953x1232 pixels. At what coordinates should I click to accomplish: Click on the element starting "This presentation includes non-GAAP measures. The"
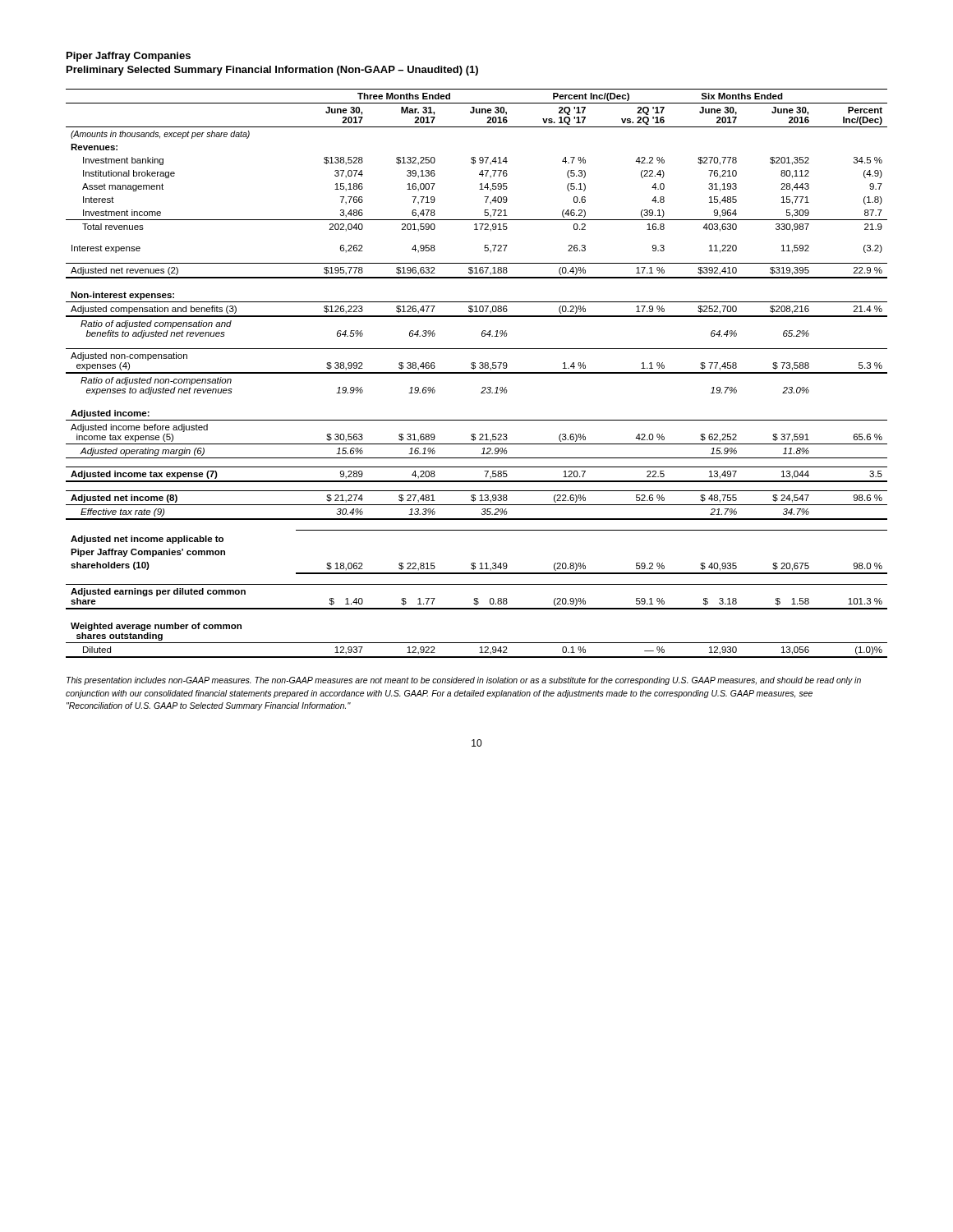click(463, 693)
